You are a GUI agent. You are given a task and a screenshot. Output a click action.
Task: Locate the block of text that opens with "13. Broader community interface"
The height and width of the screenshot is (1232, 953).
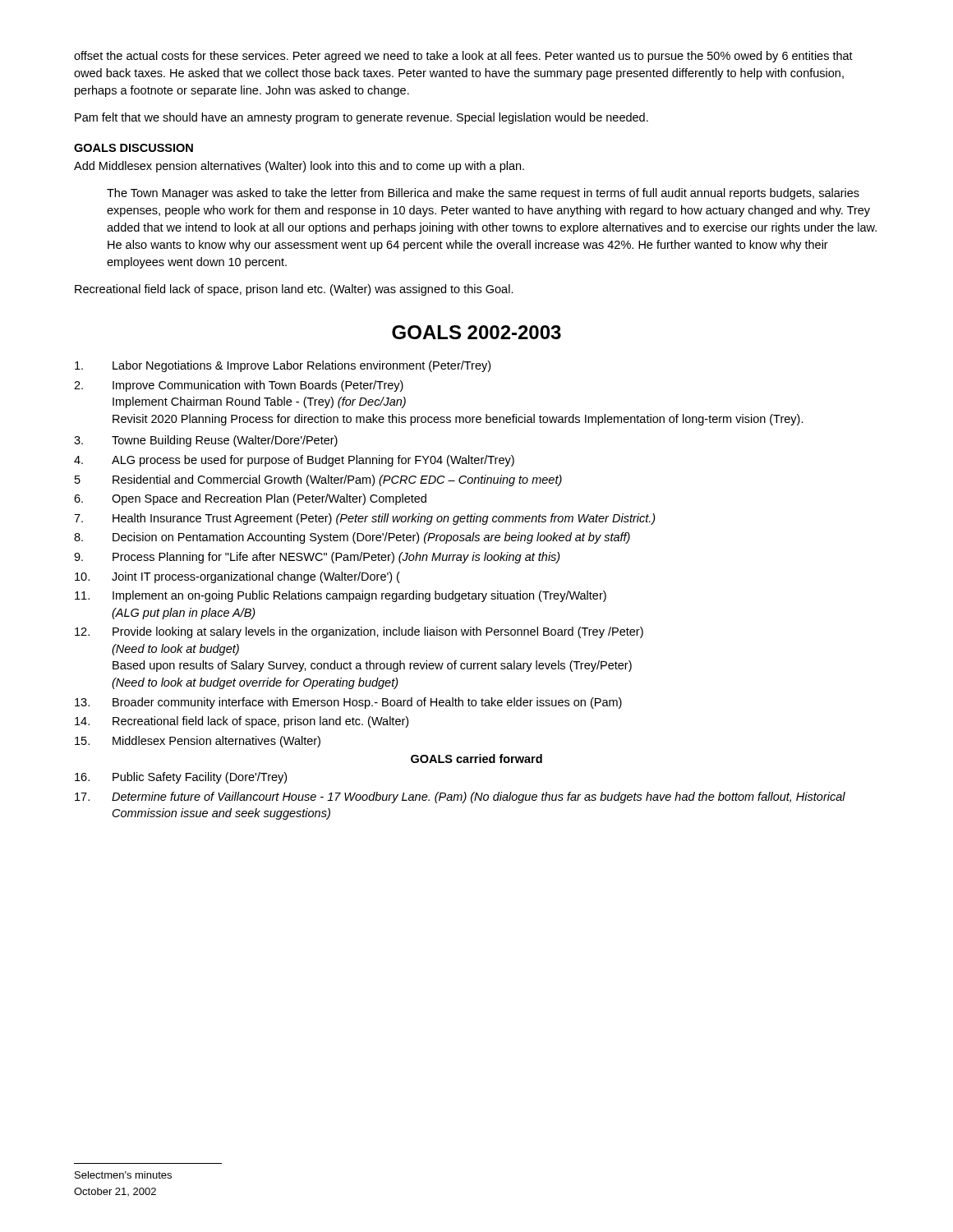click(476, 702)
